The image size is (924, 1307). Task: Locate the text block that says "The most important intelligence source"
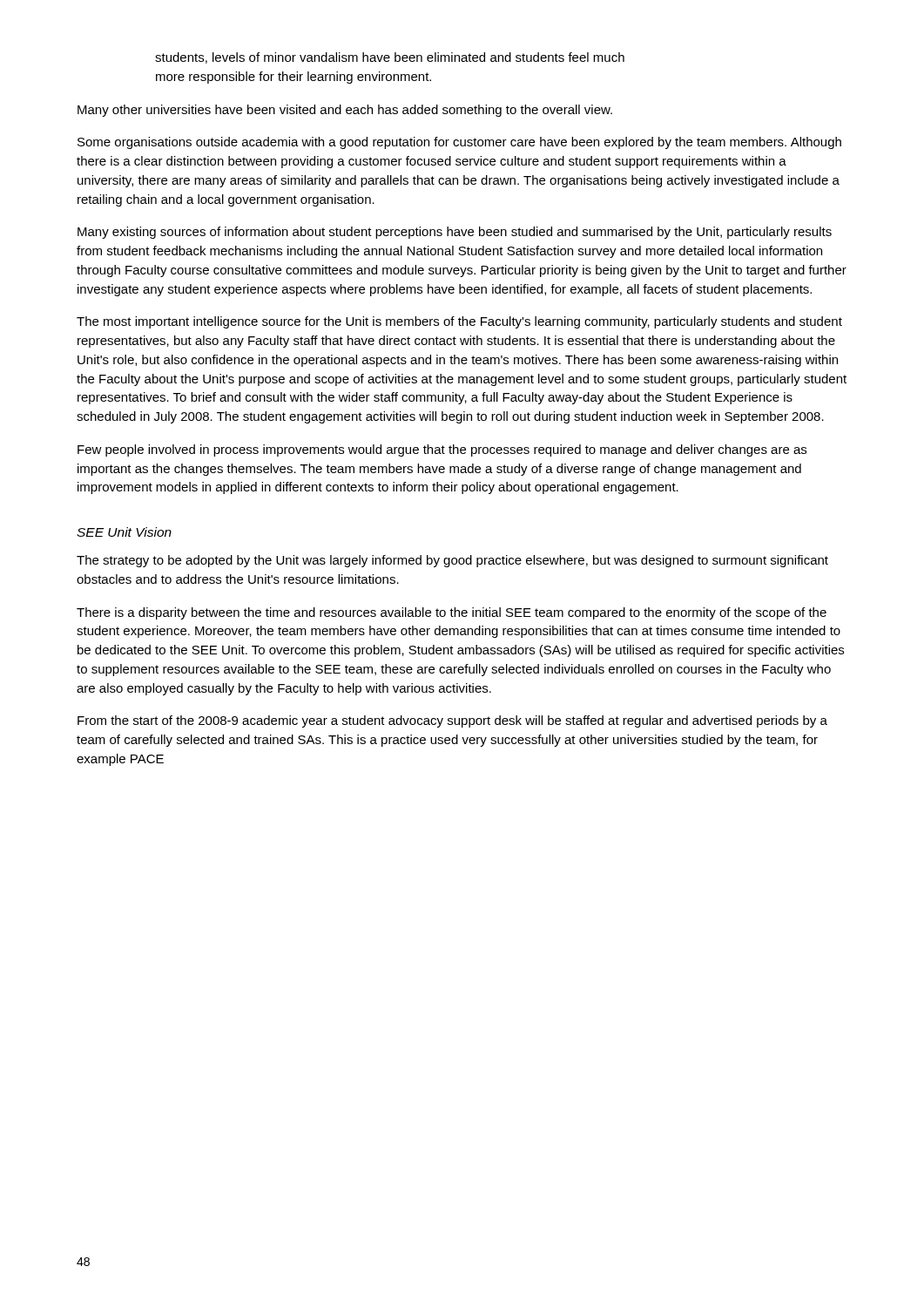[x=462, y=369]
